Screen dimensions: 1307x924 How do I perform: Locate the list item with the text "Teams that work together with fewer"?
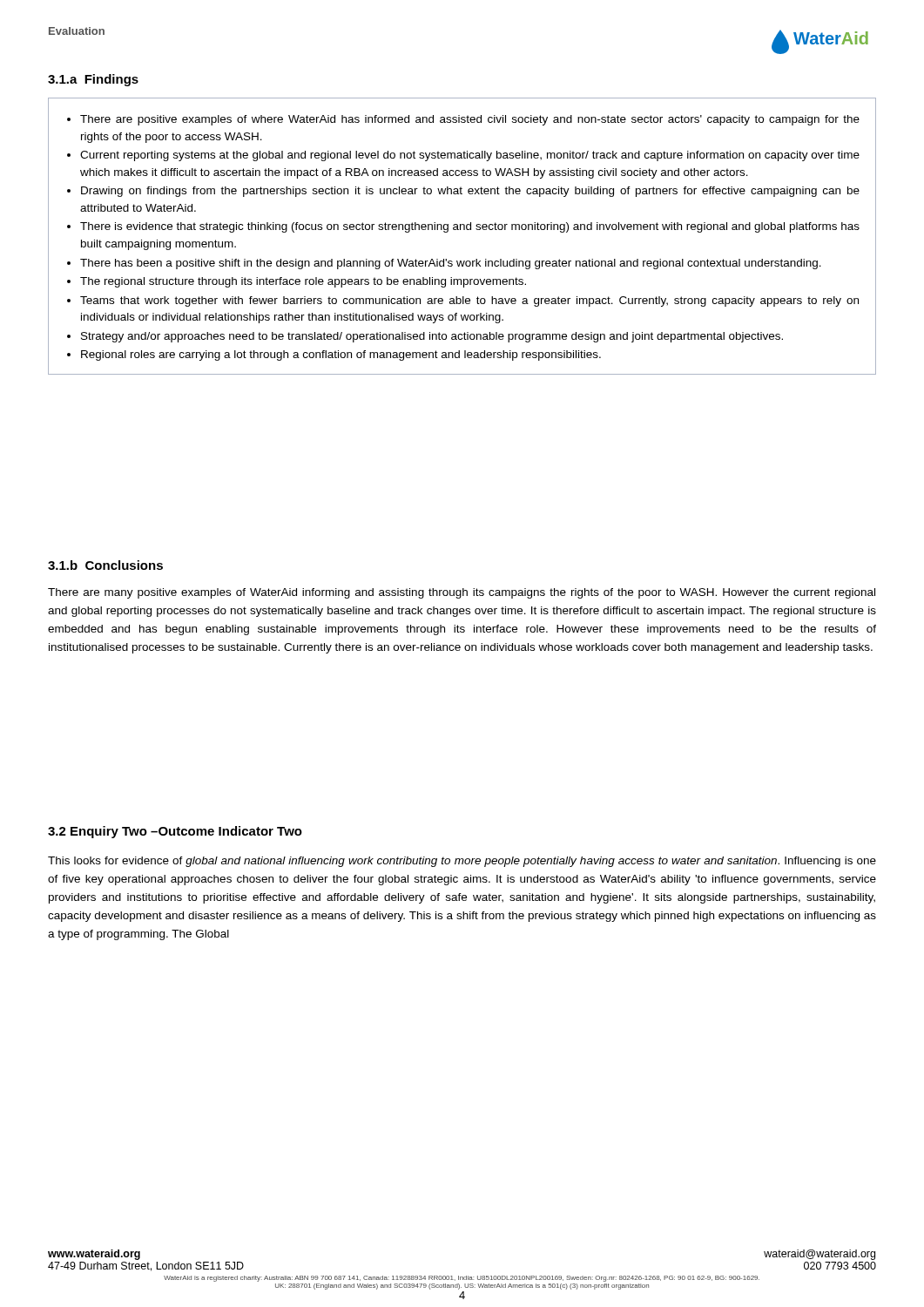(x=470, y=309)
